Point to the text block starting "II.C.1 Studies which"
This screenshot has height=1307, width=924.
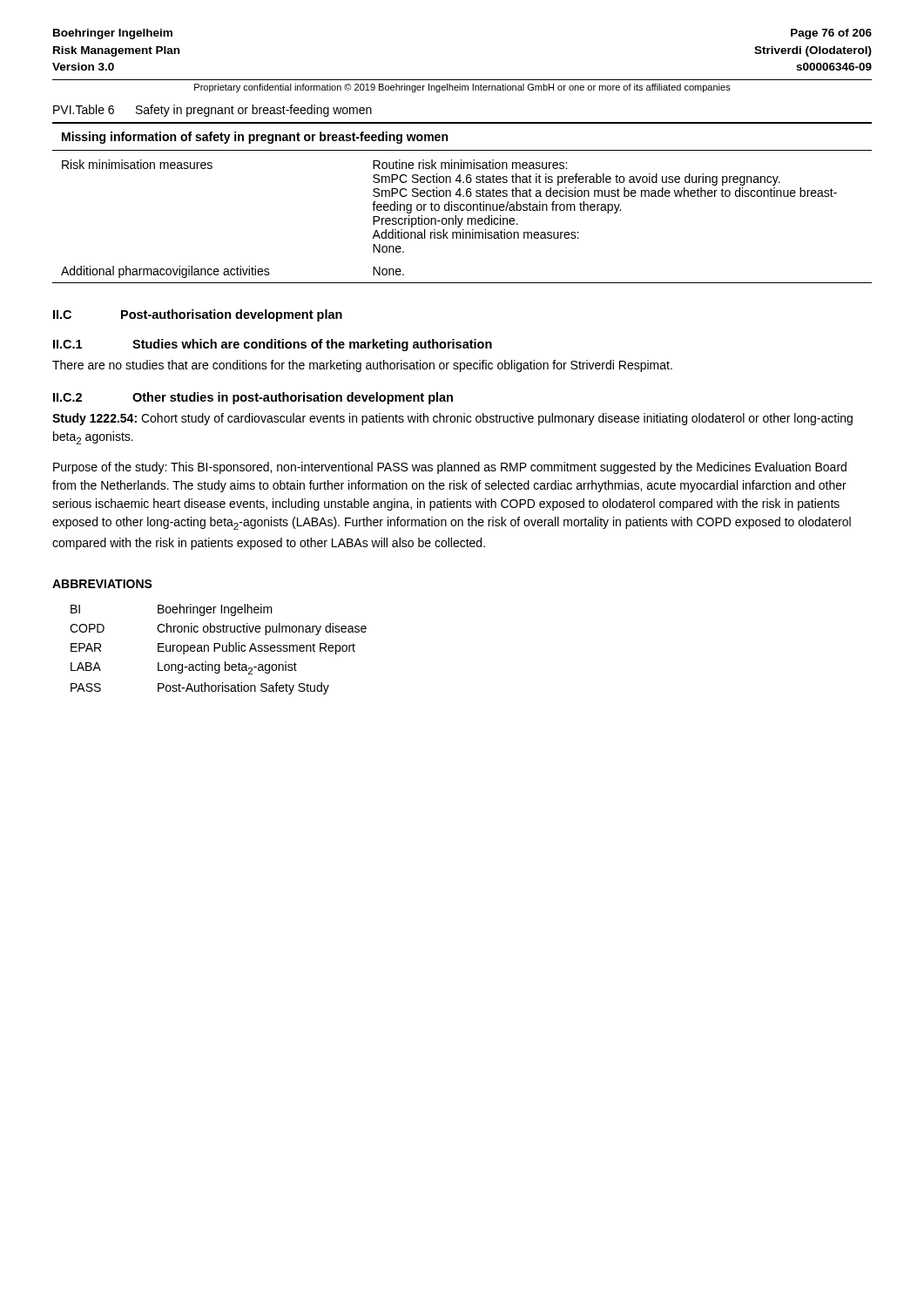[x=272, y=344]
